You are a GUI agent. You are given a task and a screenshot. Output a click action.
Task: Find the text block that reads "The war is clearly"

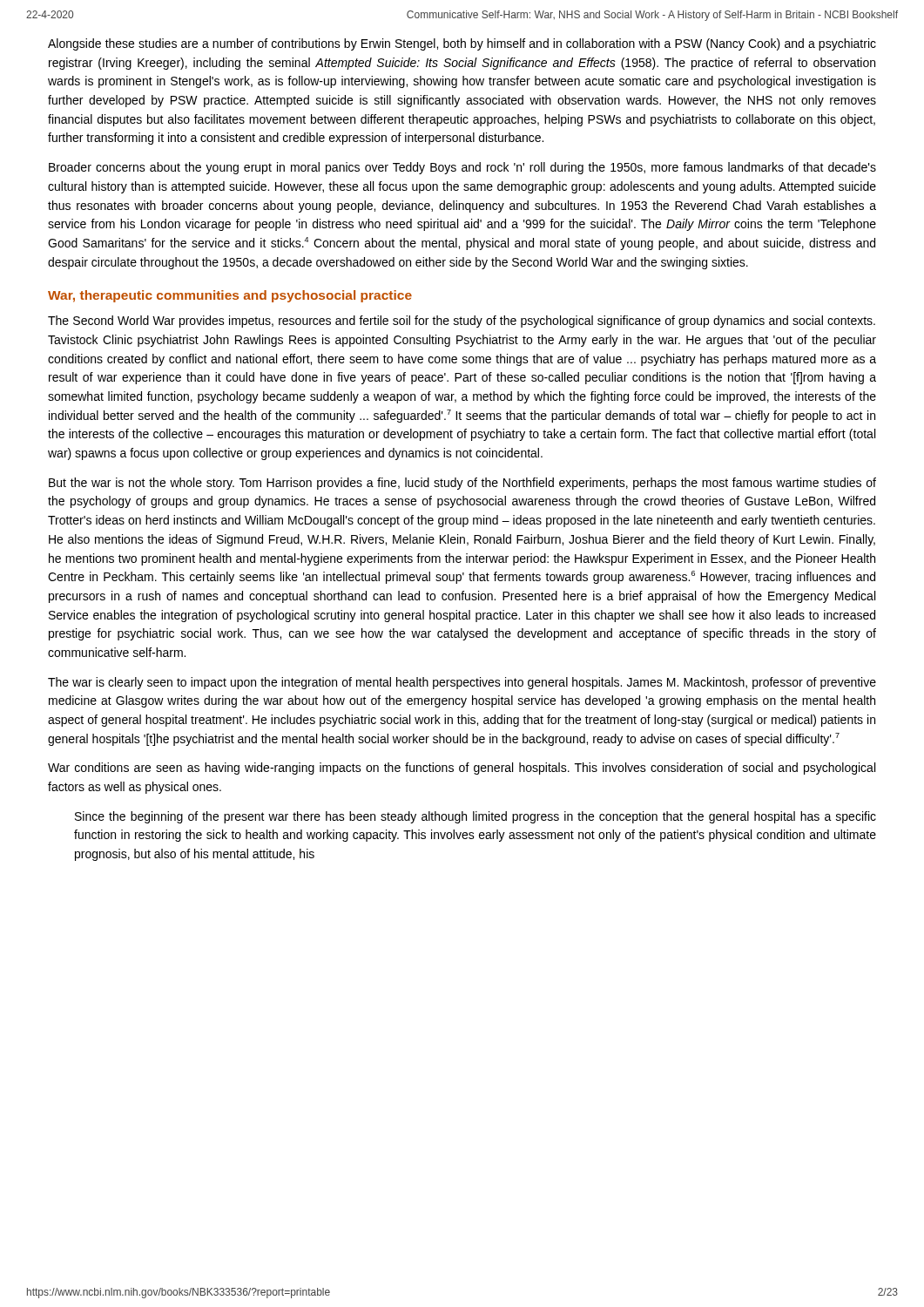[462, 711]
